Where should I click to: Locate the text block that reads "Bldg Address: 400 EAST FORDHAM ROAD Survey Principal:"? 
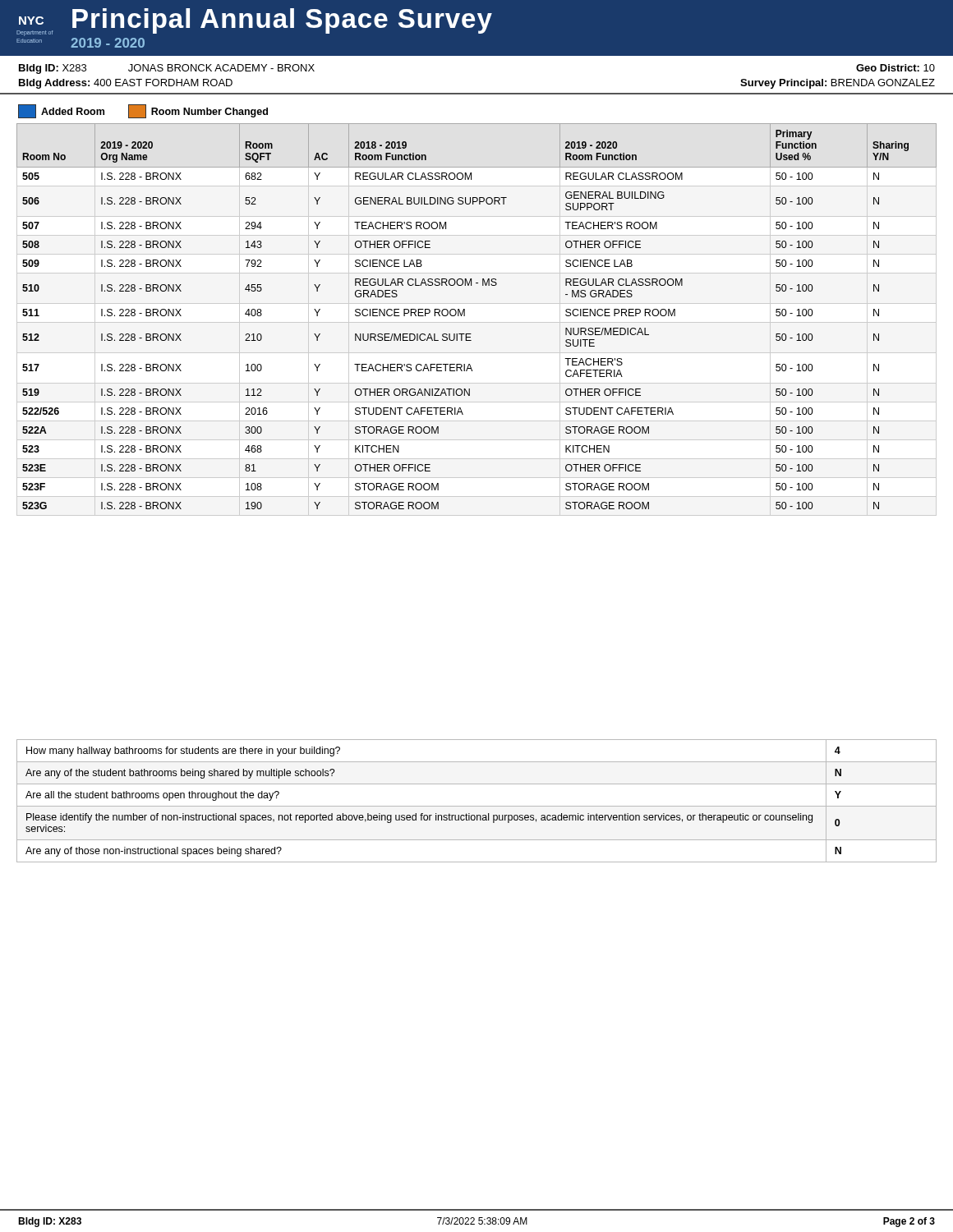pyautogui.click(x=476, y=83)
